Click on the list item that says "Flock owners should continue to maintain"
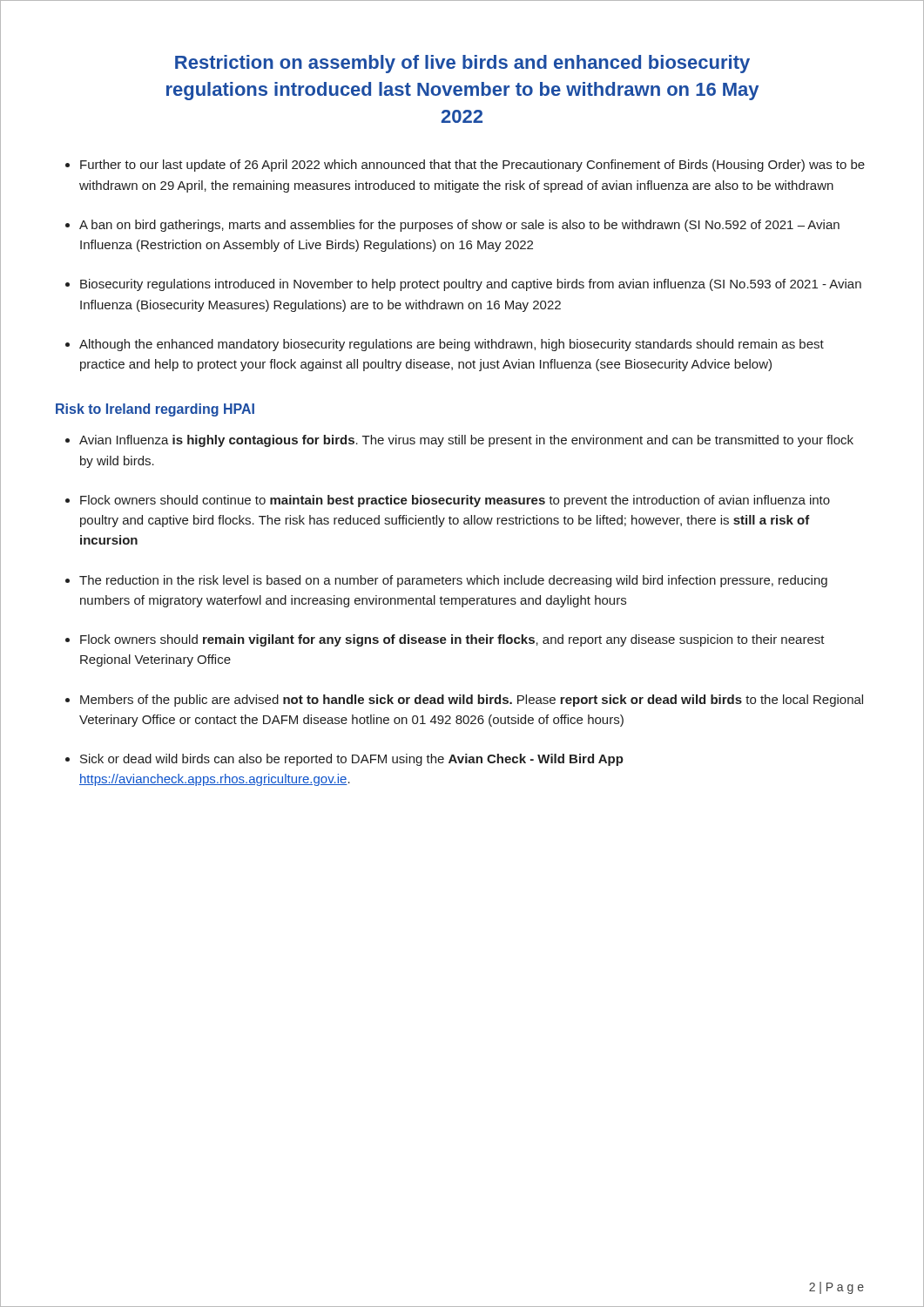This screenshot has height=1307, width=924. [455, 520]
